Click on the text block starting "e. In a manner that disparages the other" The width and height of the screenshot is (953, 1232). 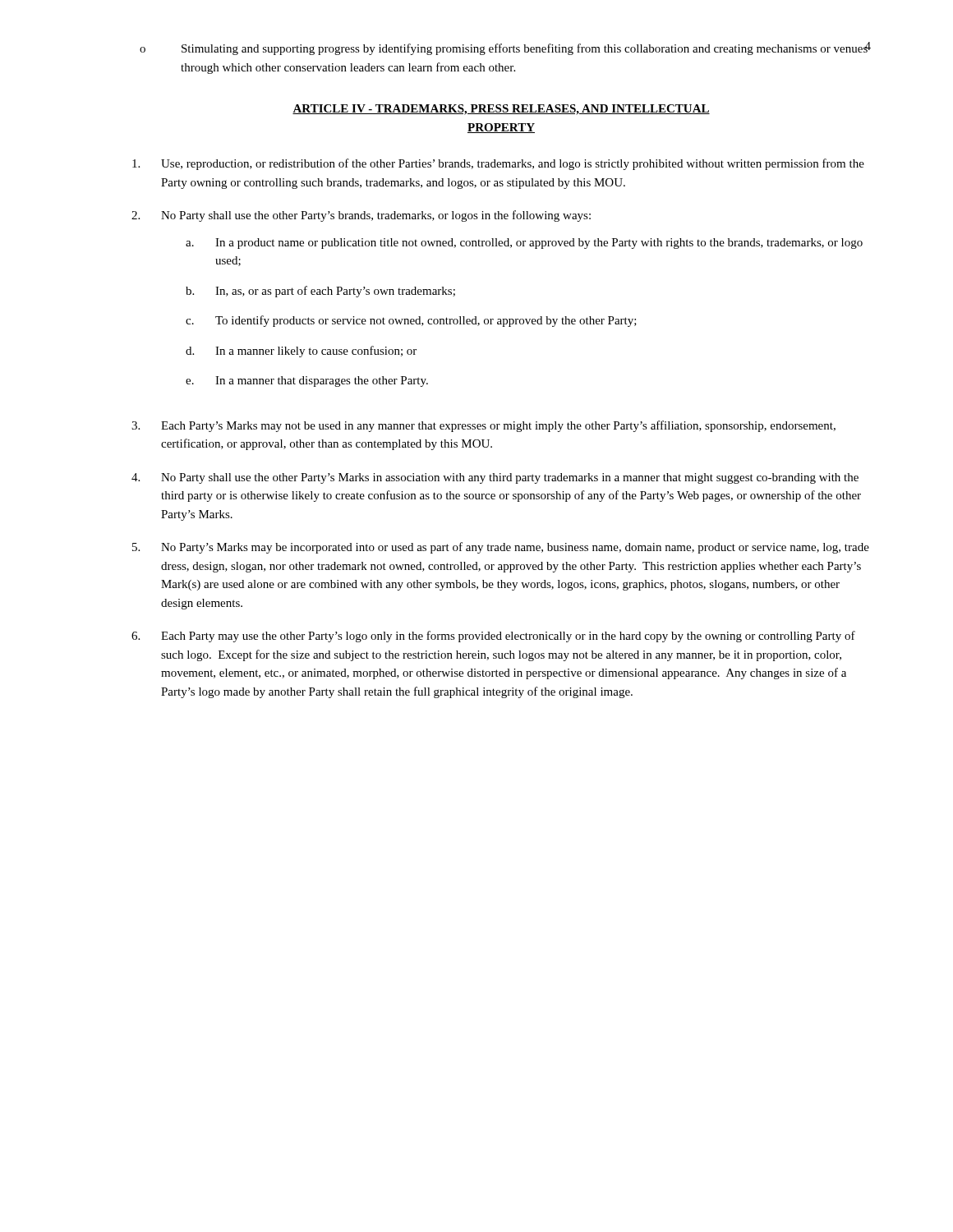(x=307, y=382)
